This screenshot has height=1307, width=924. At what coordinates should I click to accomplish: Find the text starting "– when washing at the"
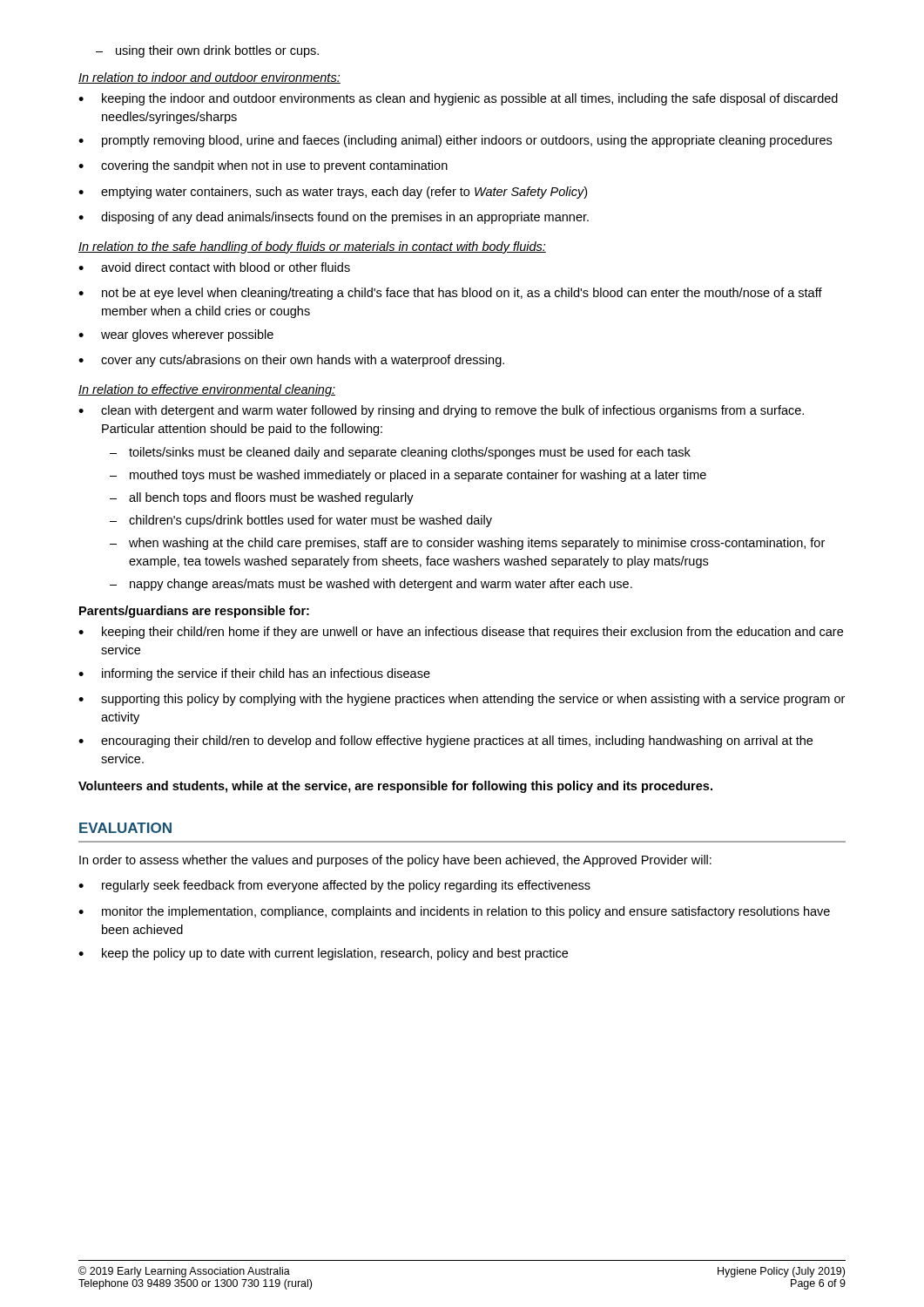[x=462, y=552]
